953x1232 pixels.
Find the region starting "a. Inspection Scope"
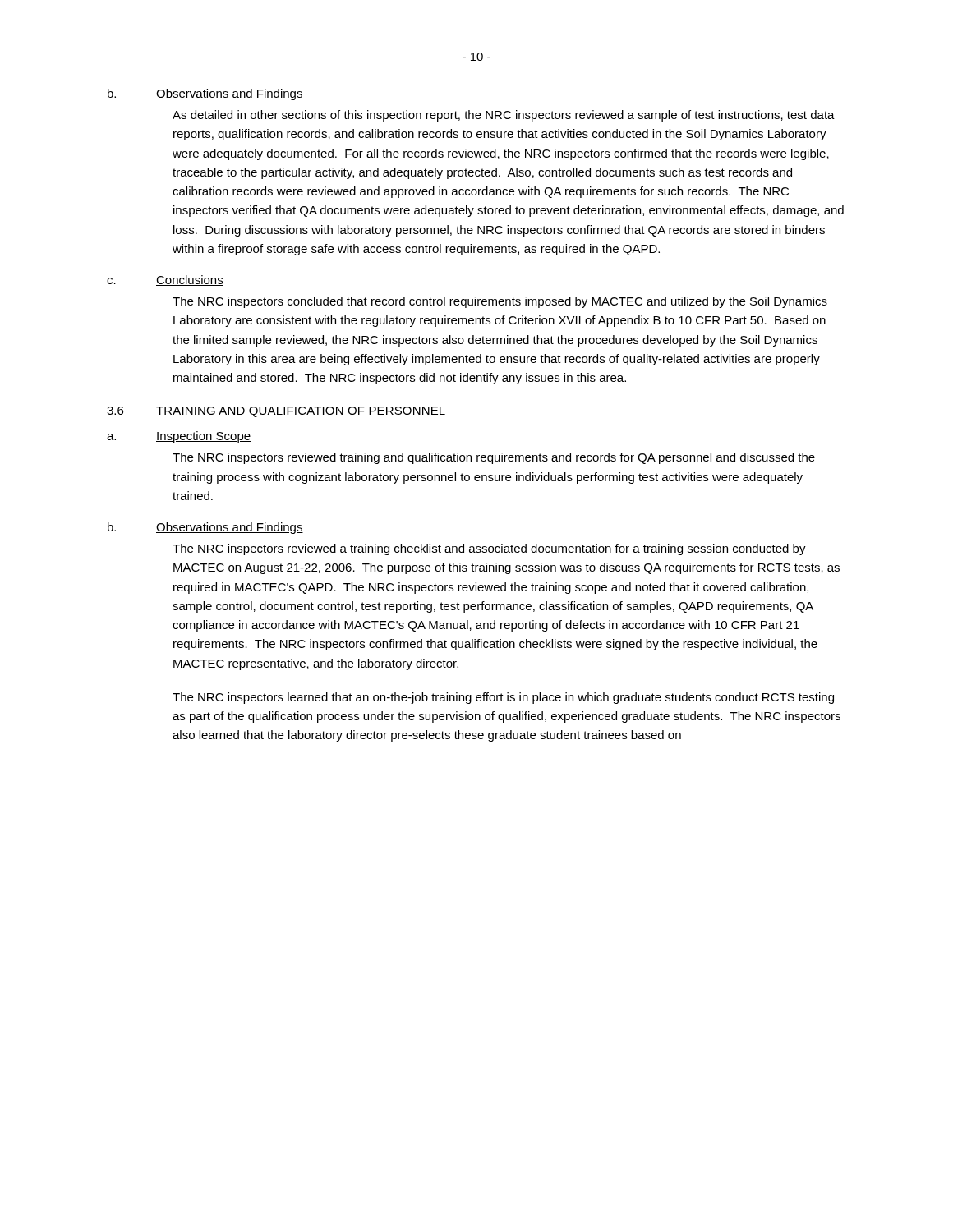click(179, 436)
